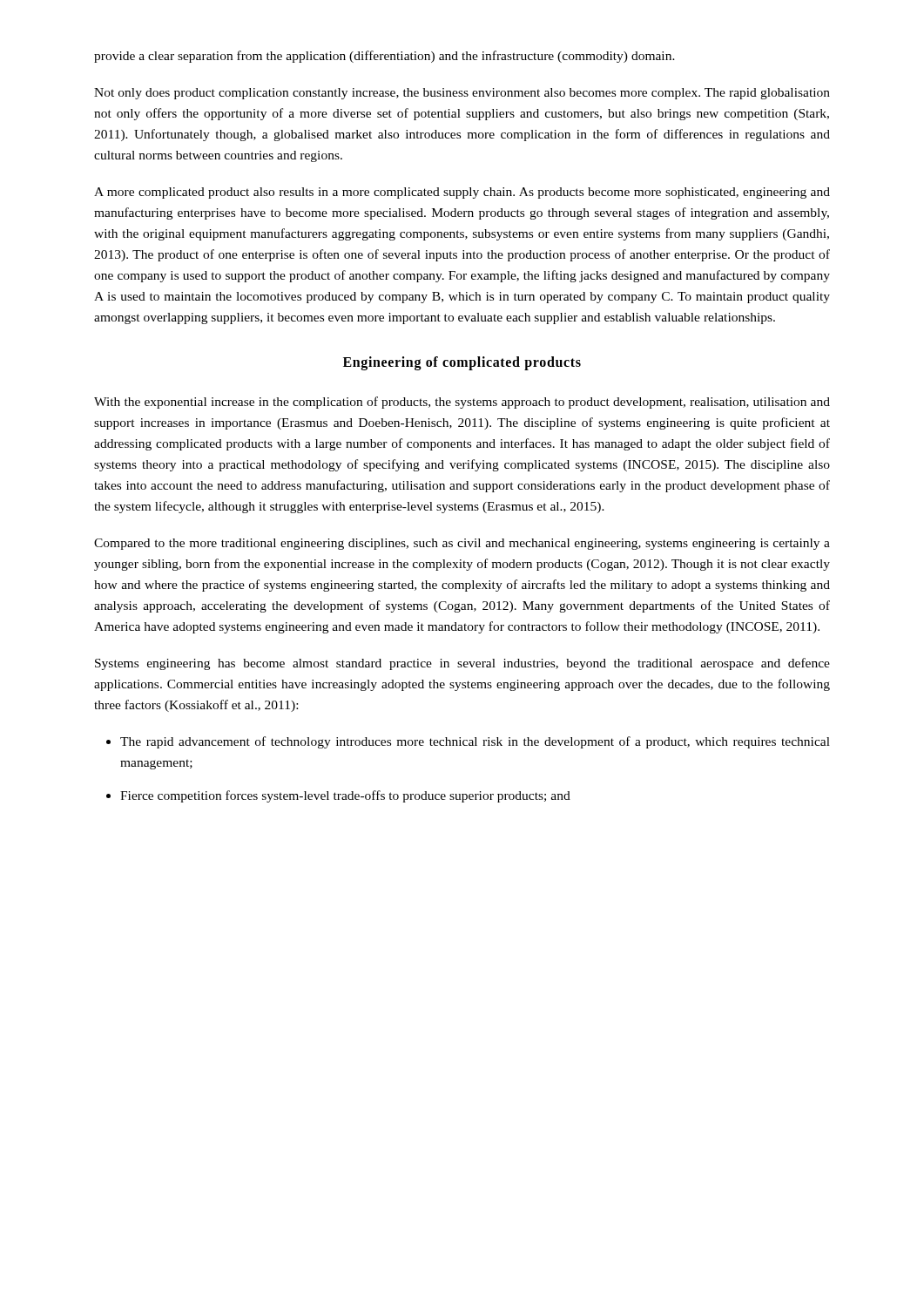Screen dimensions: 1307x924
Task: Locate the block of text that opens with "Fierce competition forces system-level trade-offs to"
Action: pyautogui.click(x=345, y=795)
